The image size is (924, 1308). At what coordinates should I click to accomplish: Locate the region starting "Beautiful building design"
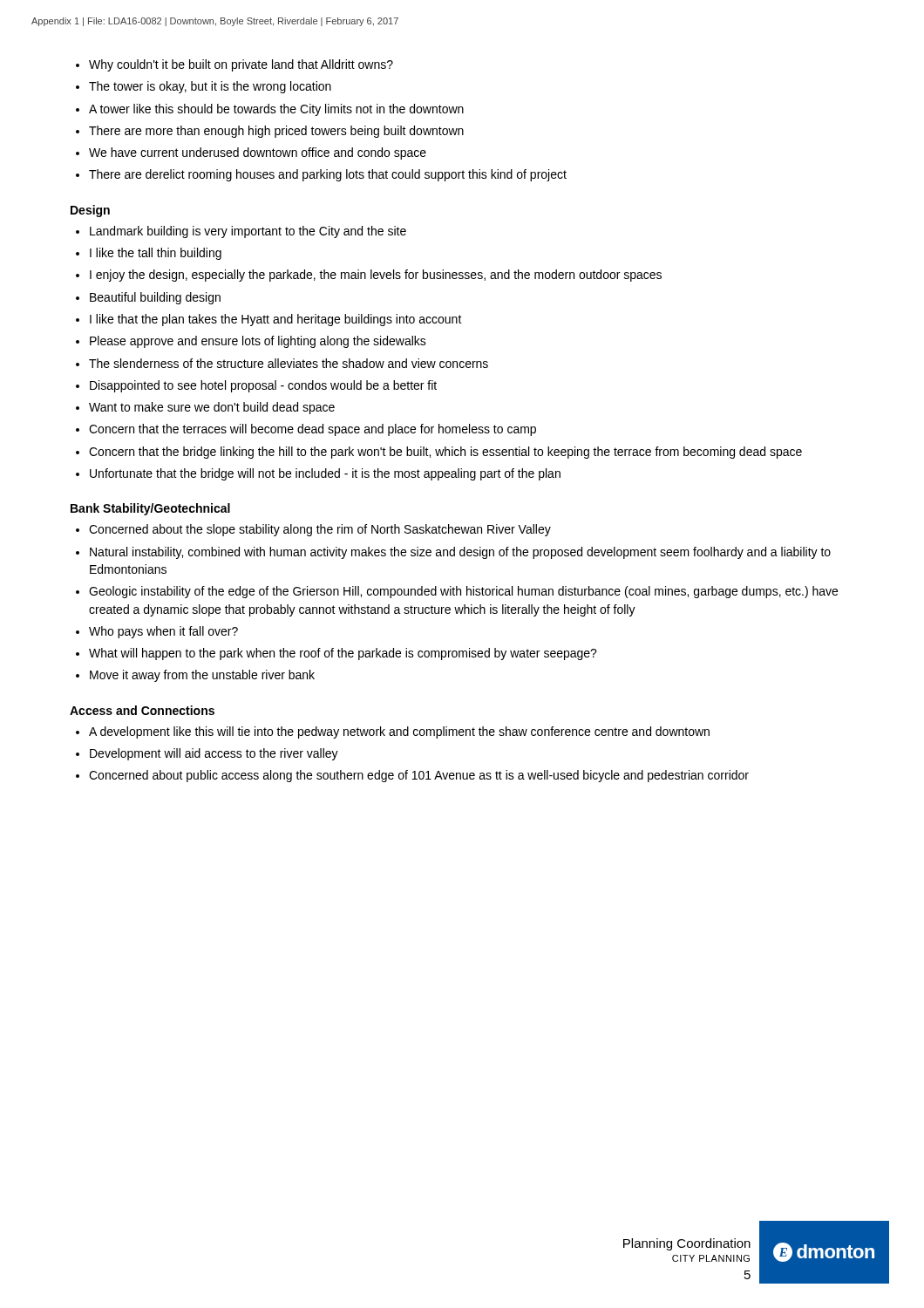tap(155, 297)
